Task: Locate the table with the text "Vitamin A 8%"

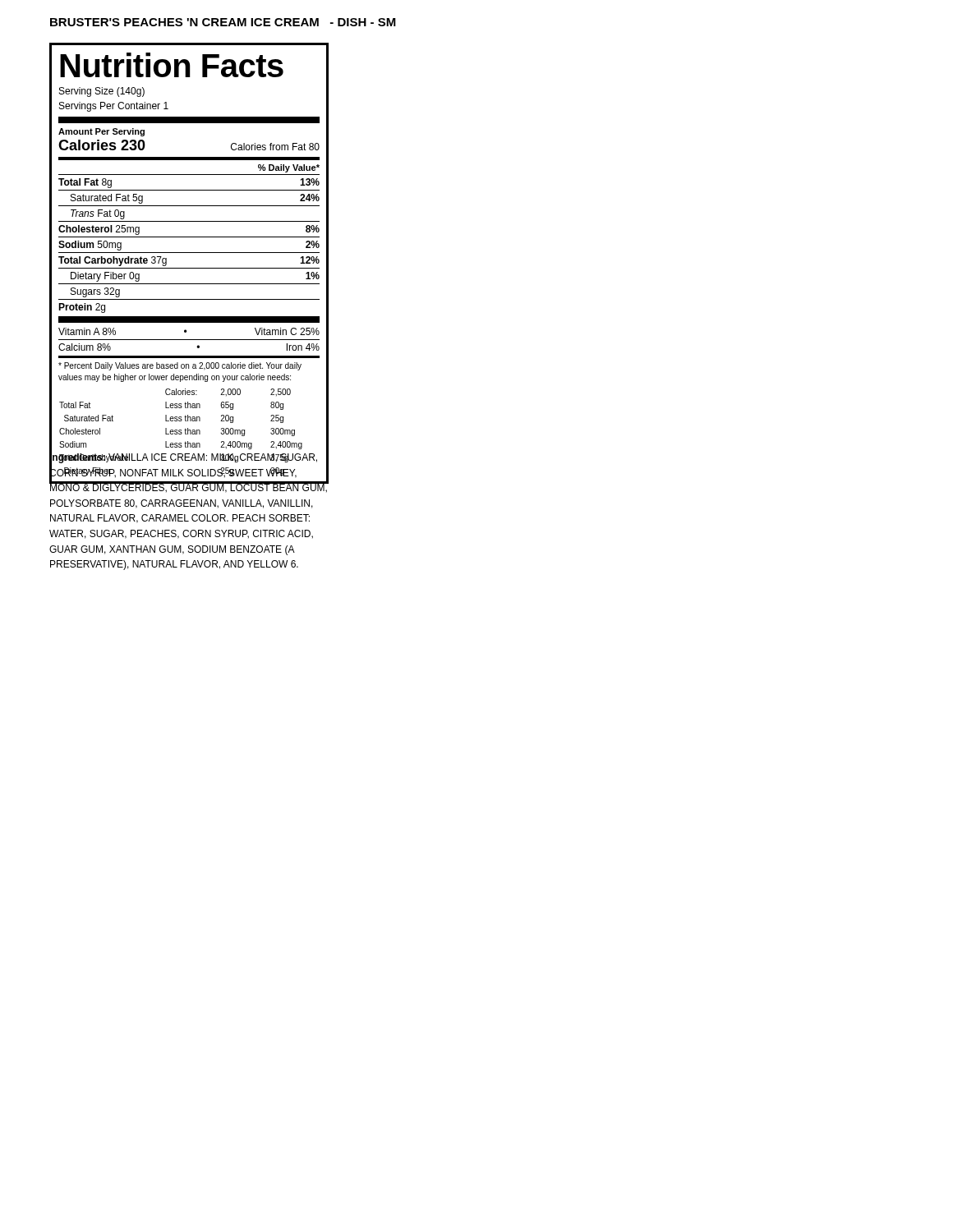Action: point(189,340)
